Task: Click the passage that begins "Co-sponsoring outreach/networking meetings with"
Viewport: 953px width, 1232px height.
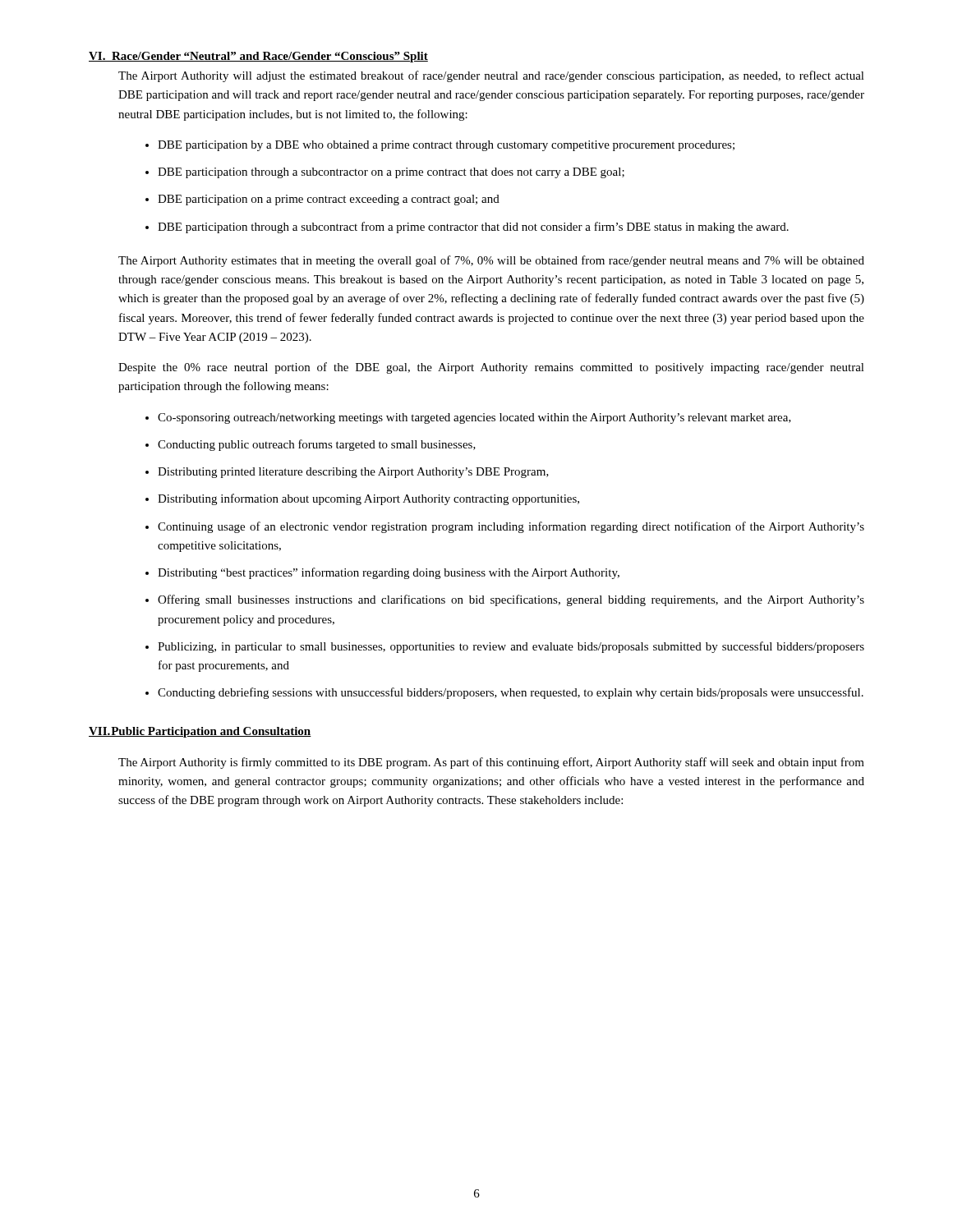Action: [474, 417]
